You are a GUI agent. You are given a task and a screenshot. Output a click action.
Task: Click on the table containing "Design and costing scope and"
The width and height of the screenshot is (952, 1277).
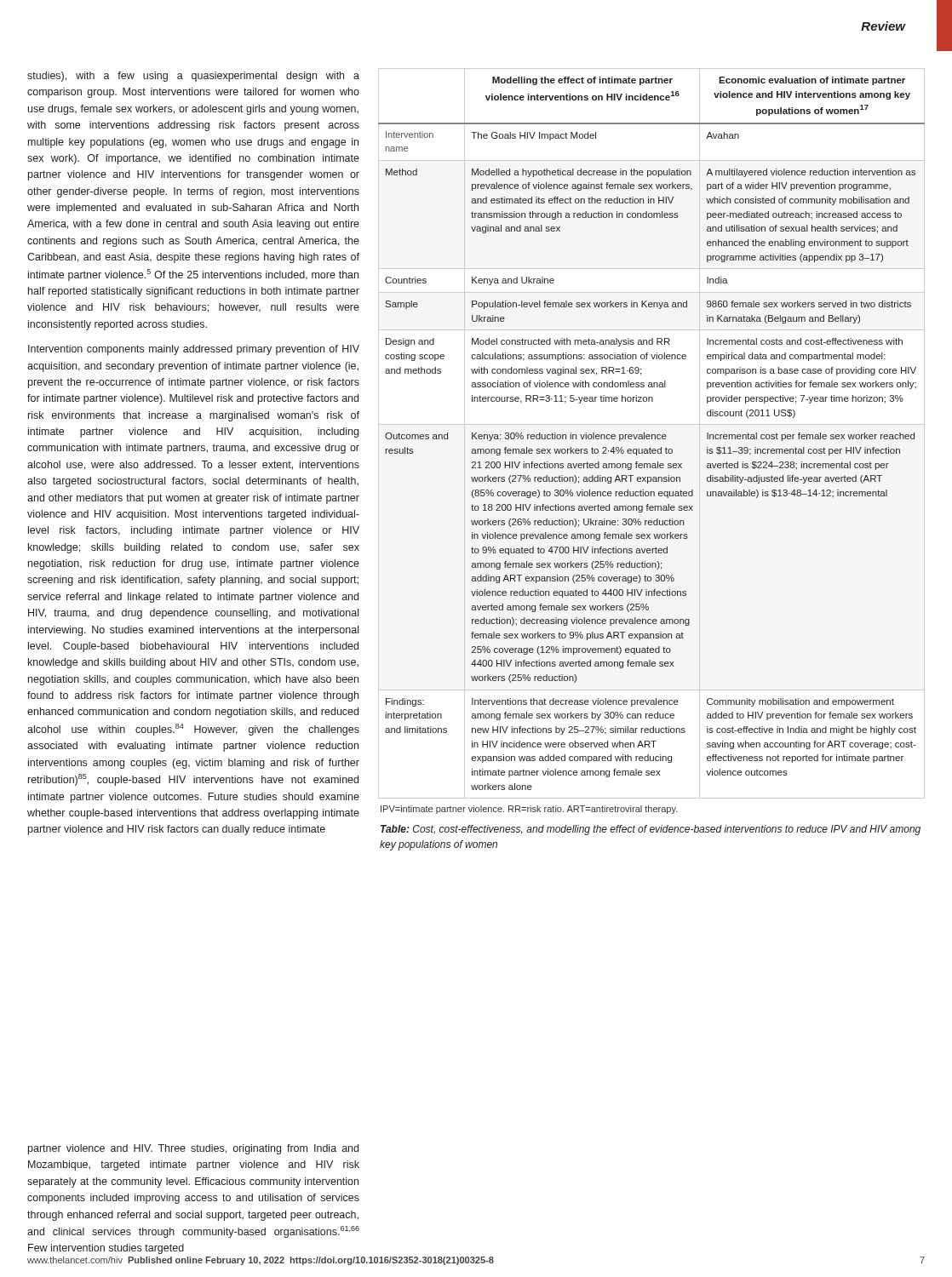(x=651, y=460)
